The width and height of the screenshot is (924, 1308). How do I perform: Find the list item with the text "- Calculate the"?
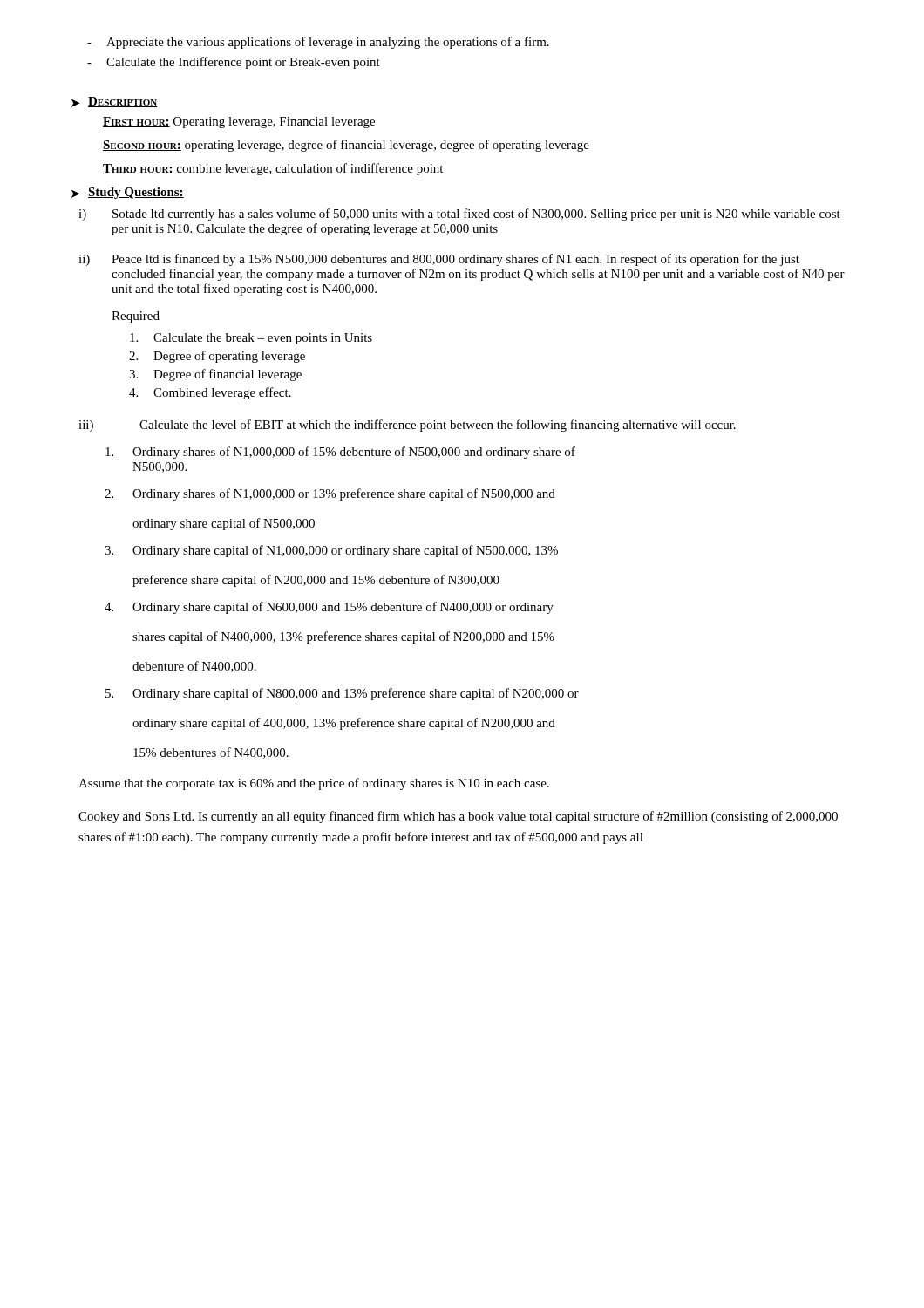click(234, 63)
